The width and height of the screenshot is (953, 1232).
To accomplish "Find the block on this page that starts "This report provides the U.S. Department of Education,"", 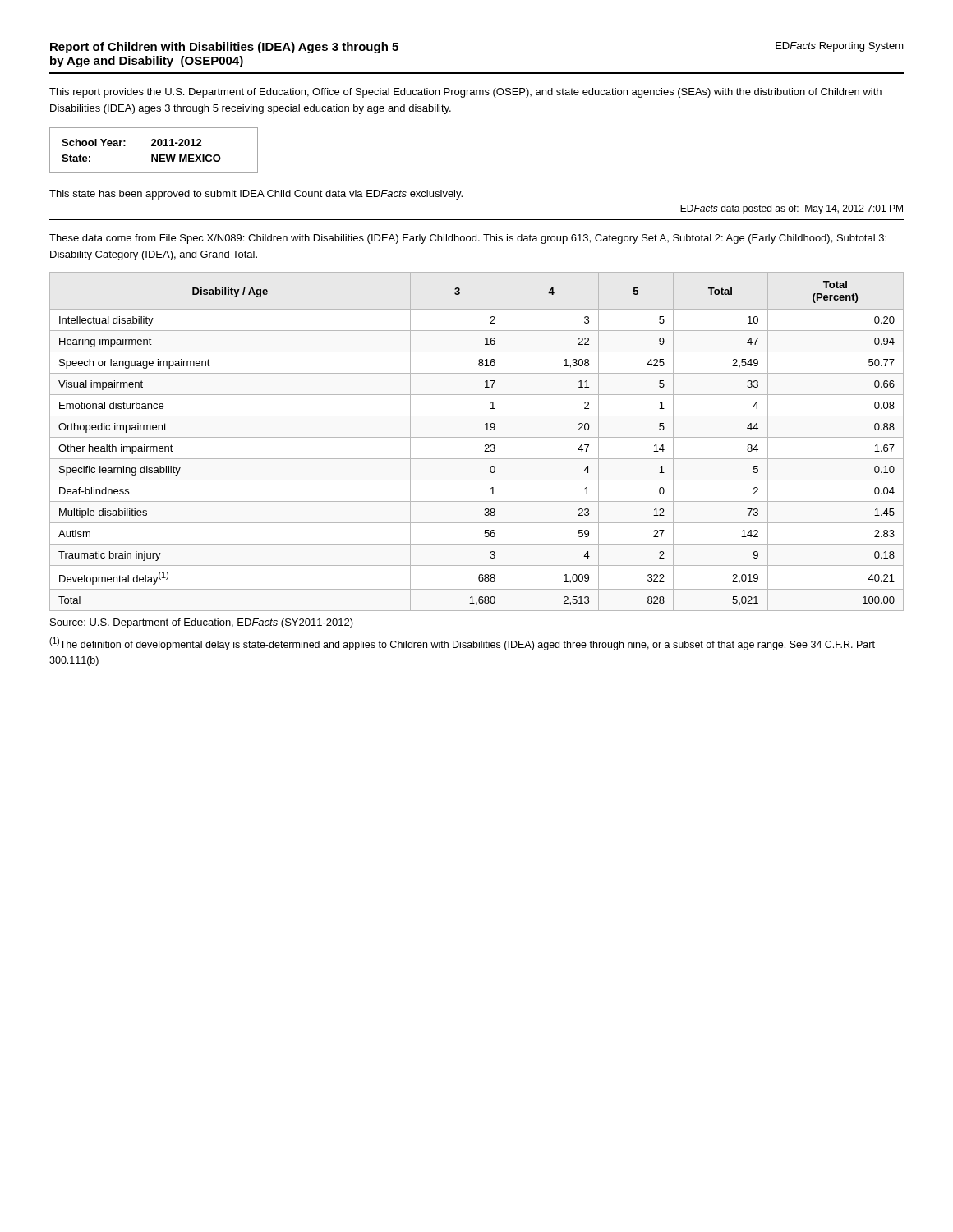I will pyautogui.click(x=466, y=100).
